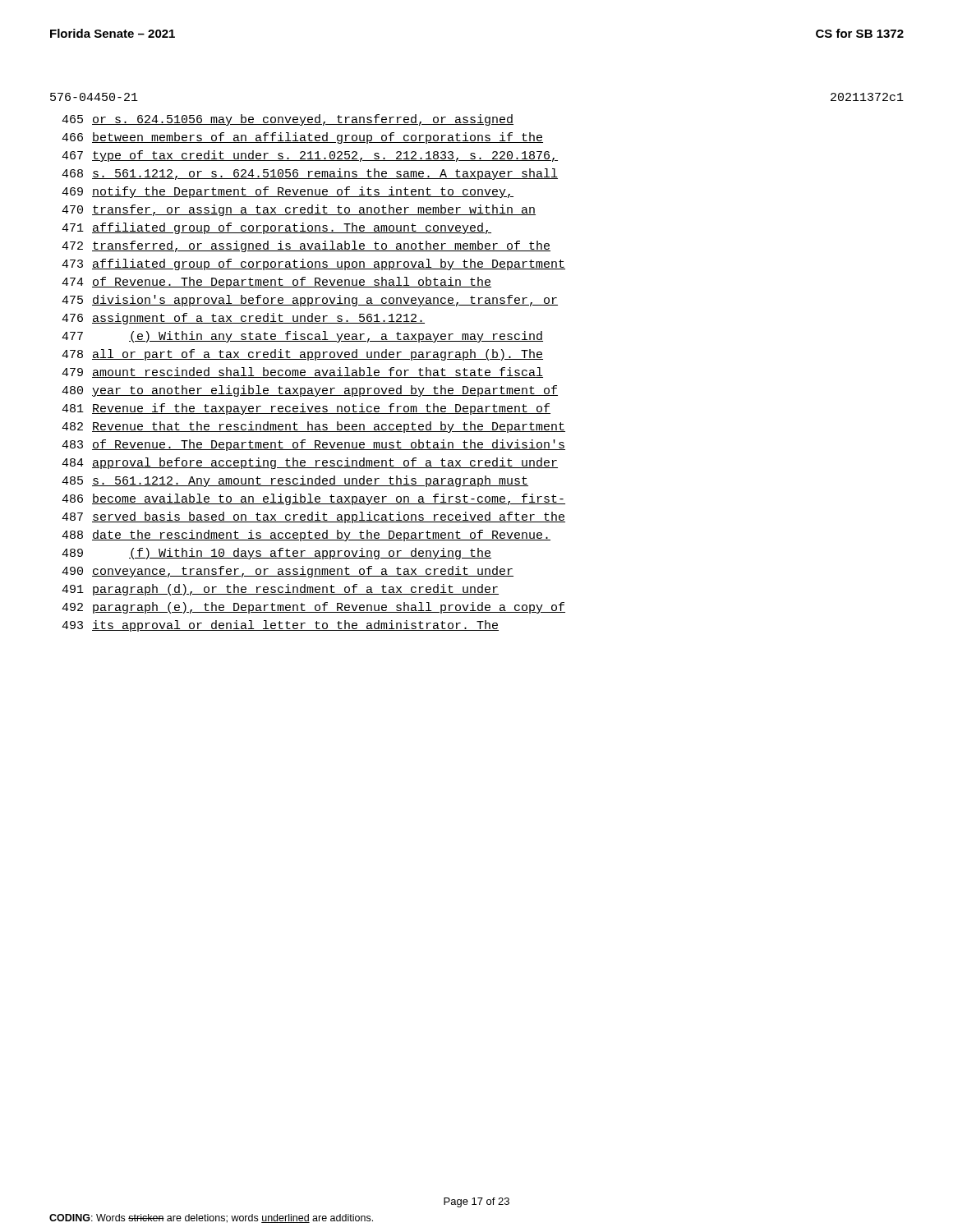
Task: Select the block starting "576-04450-21 20211372c1"
Action: [95, 97]
